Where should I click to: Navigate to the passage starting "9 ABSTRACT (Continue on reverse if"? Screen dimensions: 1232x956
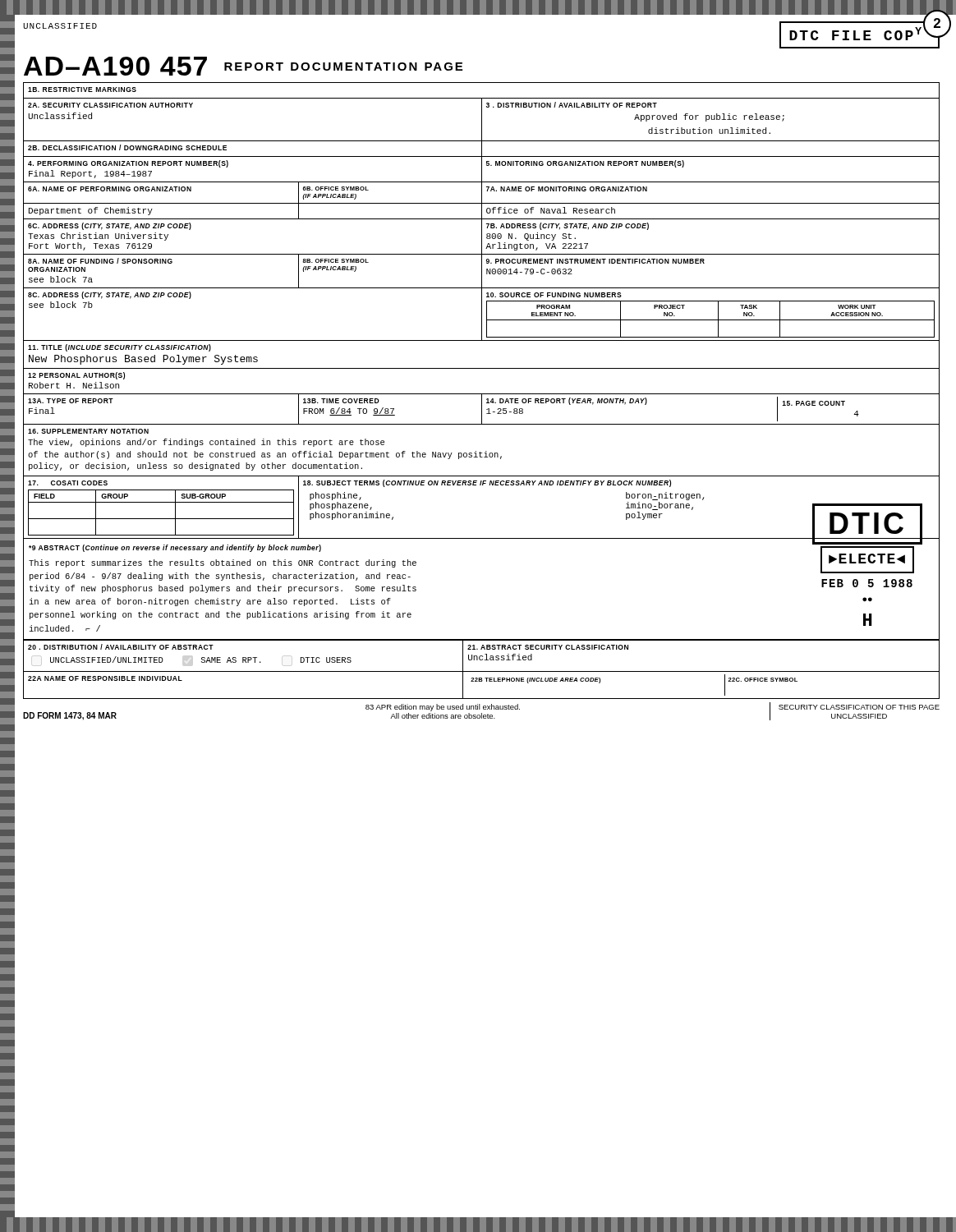click(x=217, y=565)
